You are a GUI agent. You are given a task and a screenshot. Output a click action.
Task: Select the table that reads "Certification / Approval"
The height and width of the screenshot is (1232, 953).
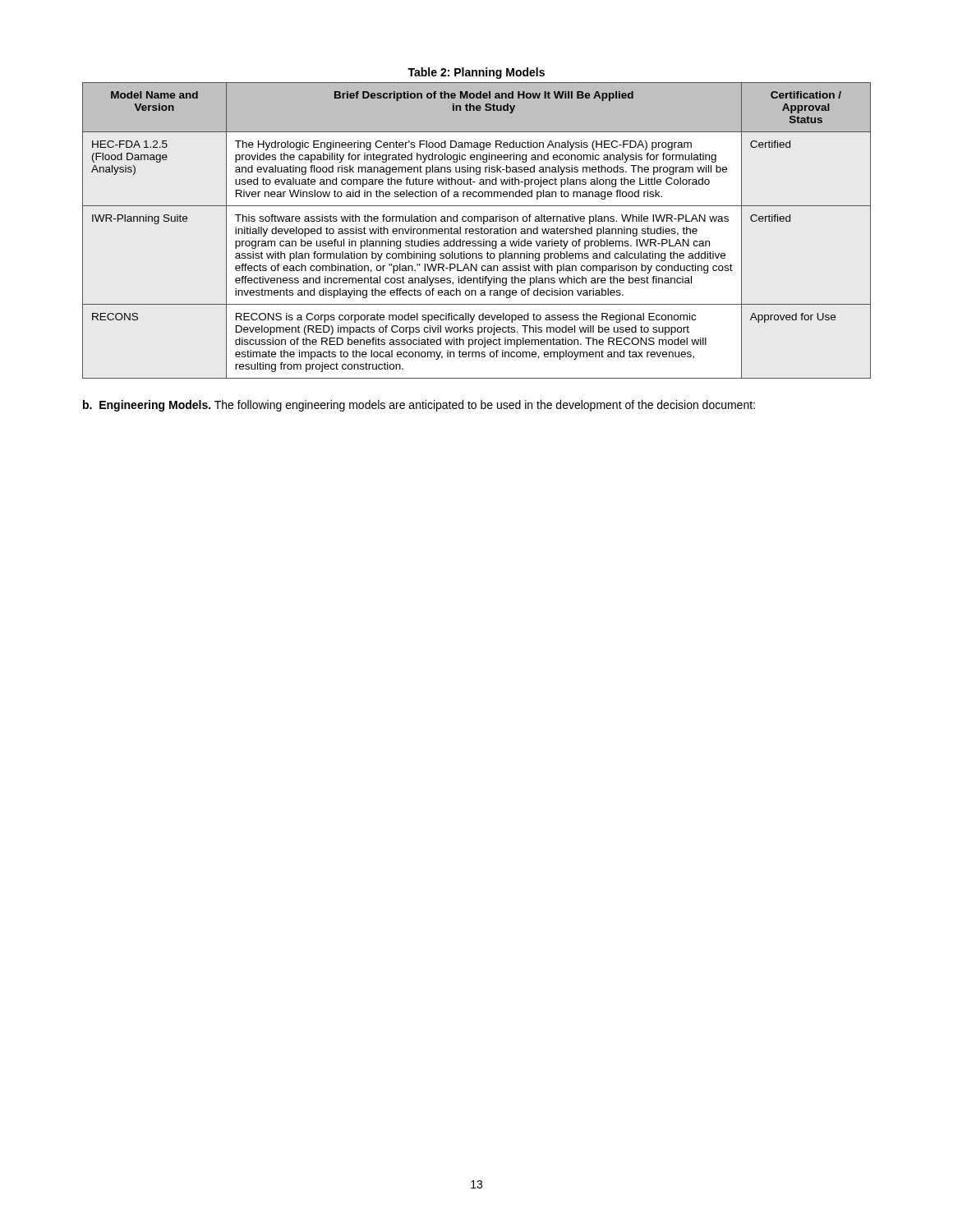(x=476, y=230)
